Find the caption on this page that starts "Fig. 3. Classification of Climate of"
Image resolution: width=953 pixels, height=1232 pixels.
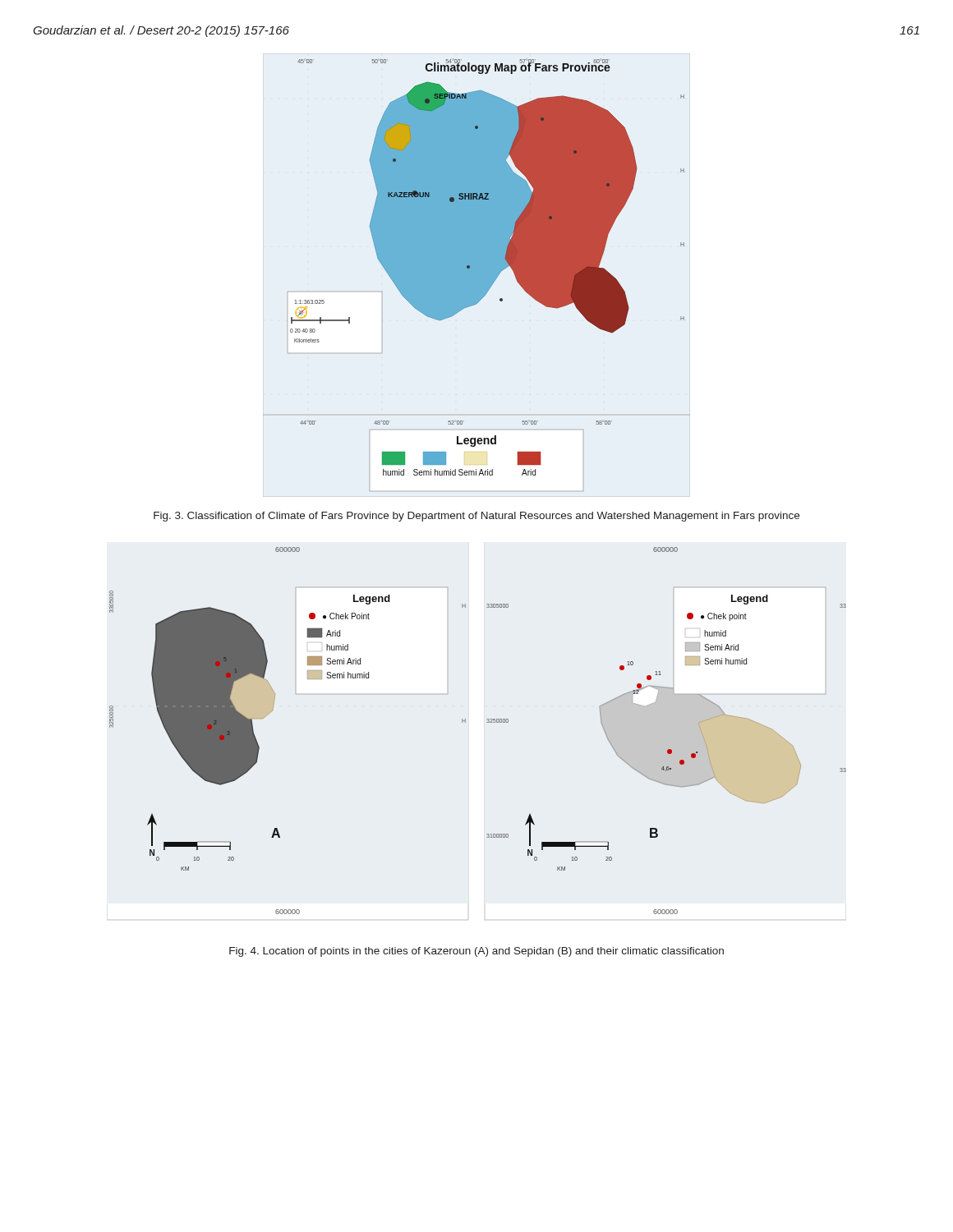click(x=476, y=515)
